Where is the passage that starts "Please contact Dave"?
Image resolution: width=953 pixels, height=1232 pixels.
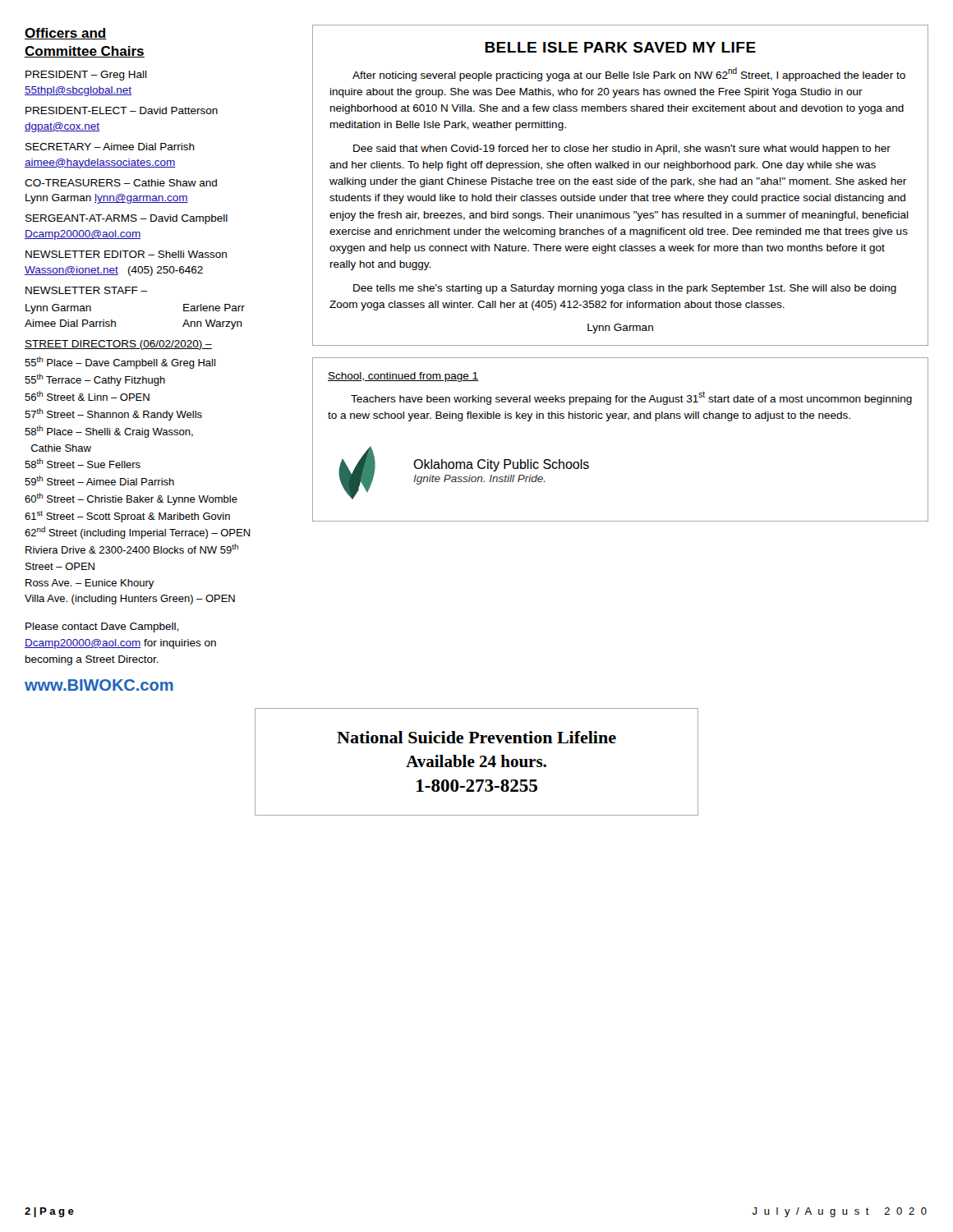(121, 642)
